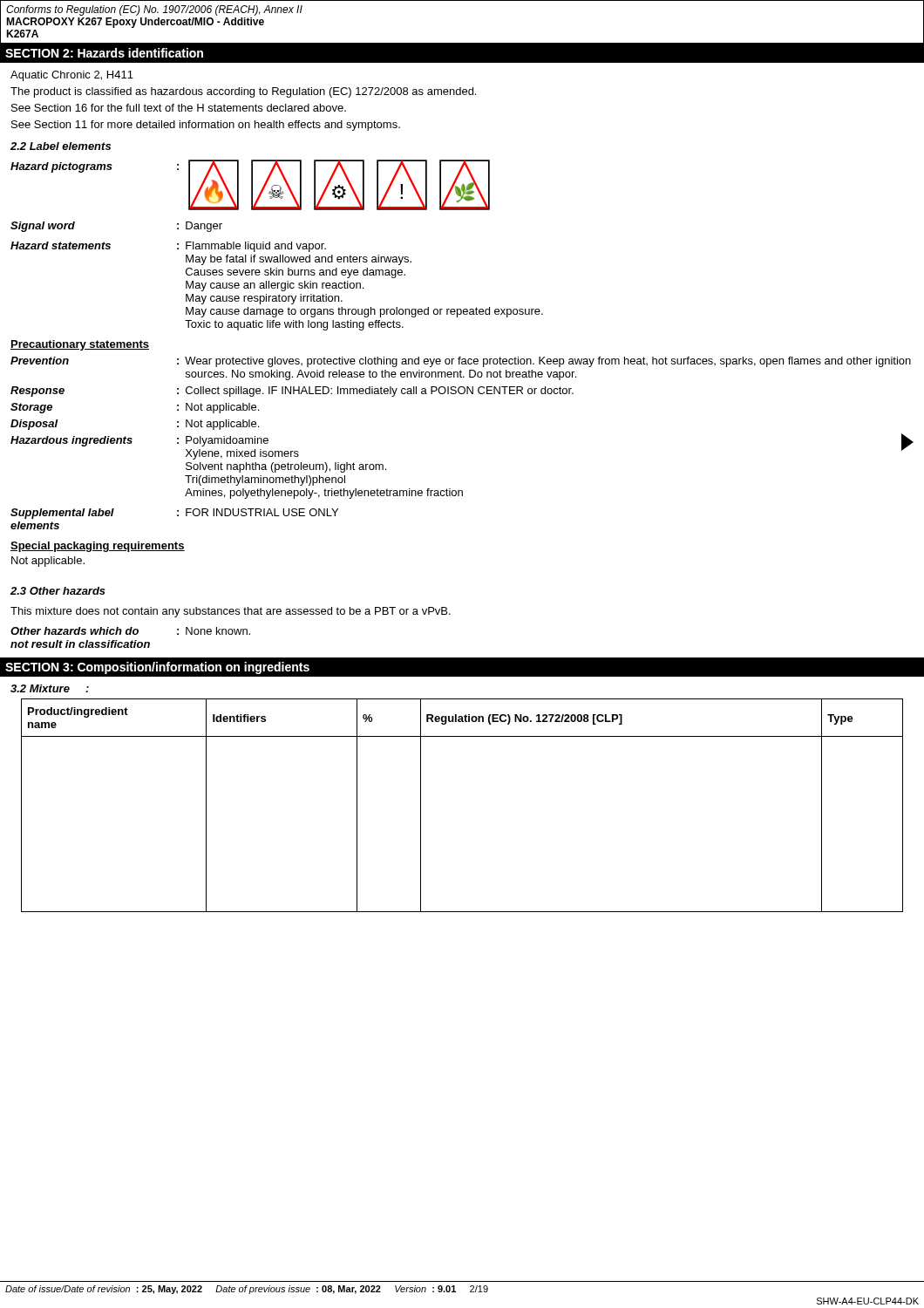Point to "2.3 Other hazards"
This screenshot has height=1308, width=924.
point(58,591)
